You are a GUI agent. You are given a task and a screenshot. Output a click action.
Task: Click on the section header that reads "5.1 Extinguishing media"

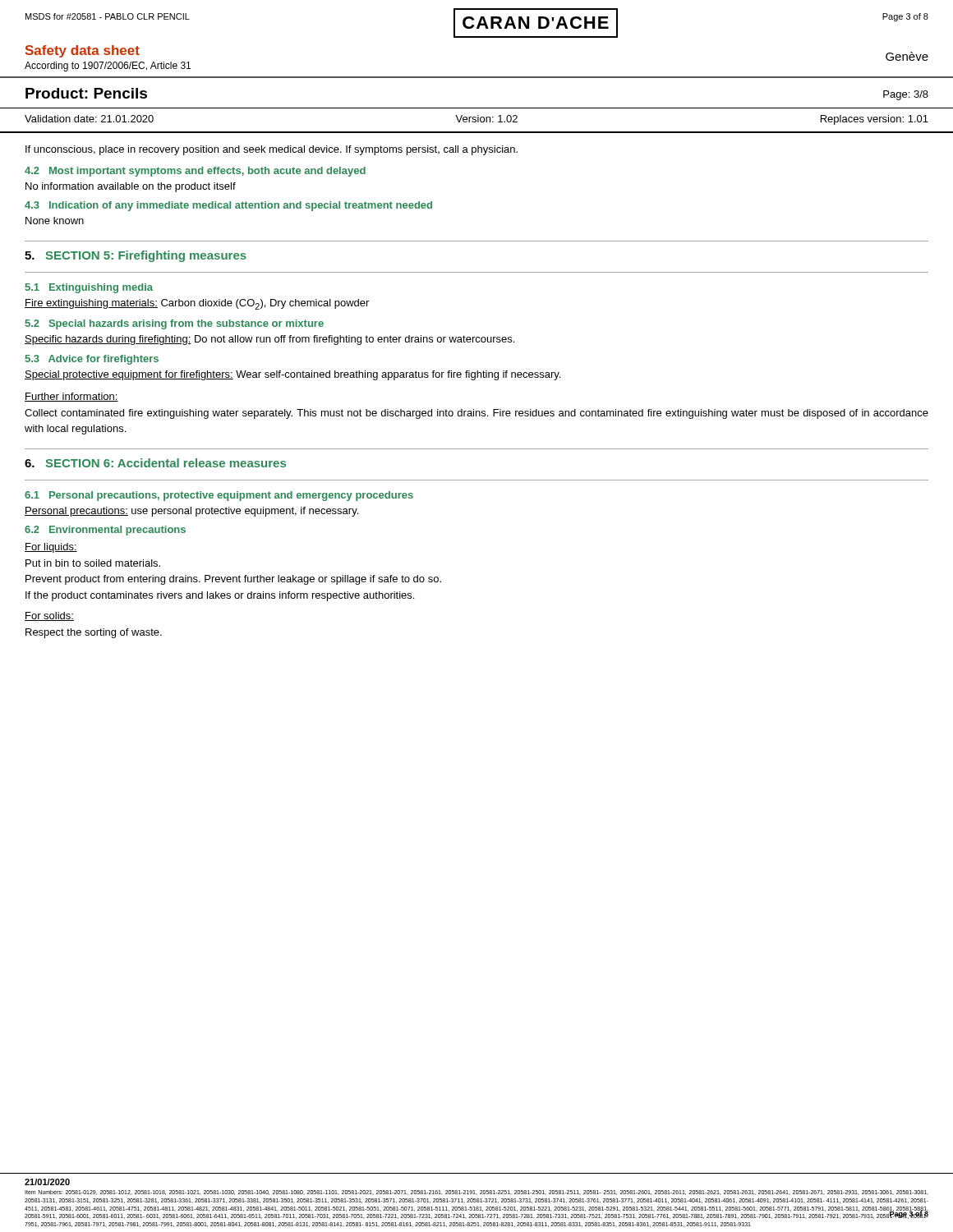[x=89, y=287]
